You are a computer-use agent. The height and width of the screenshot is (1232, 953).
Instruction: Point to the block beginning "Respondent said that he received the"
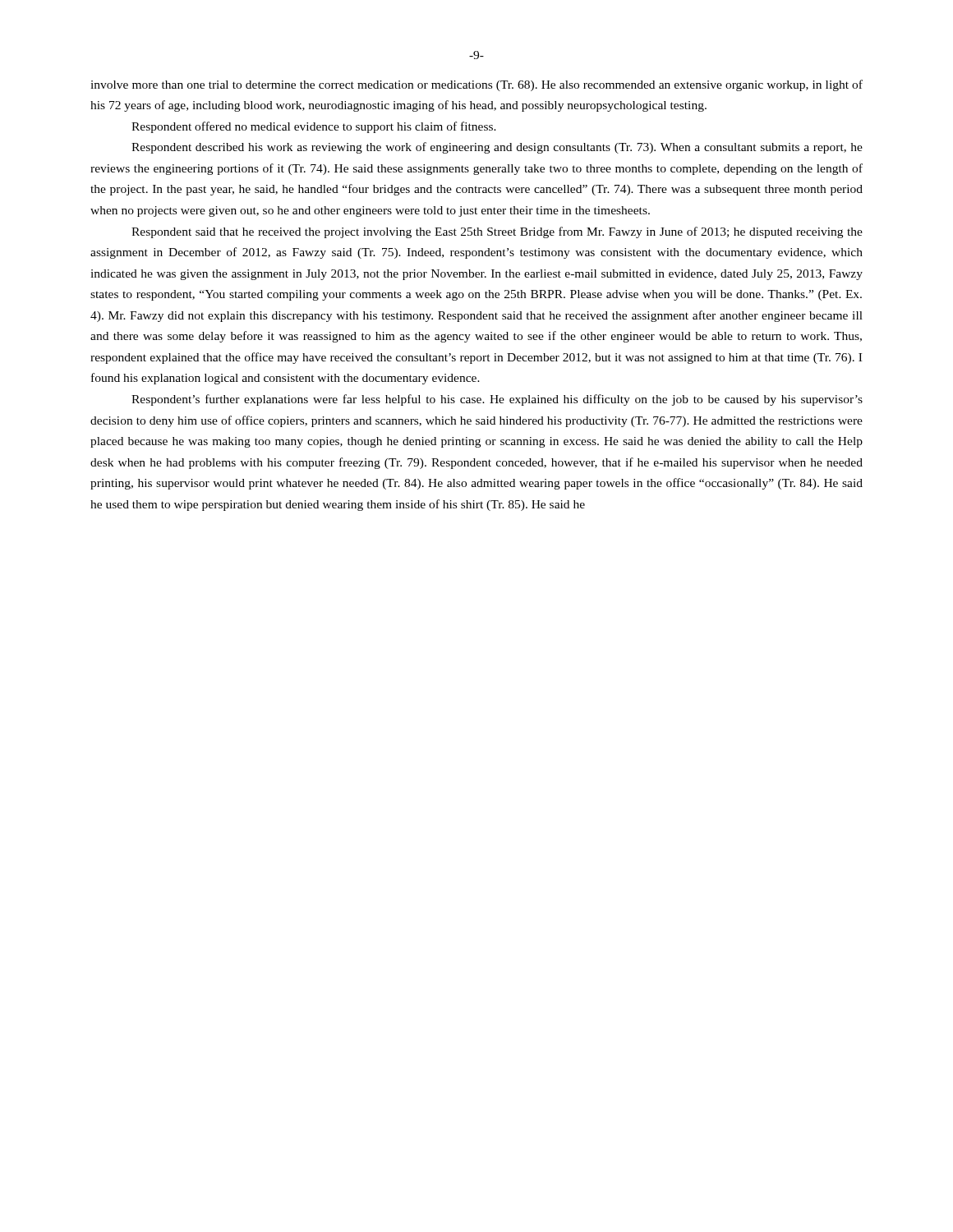tap(476, 304)
